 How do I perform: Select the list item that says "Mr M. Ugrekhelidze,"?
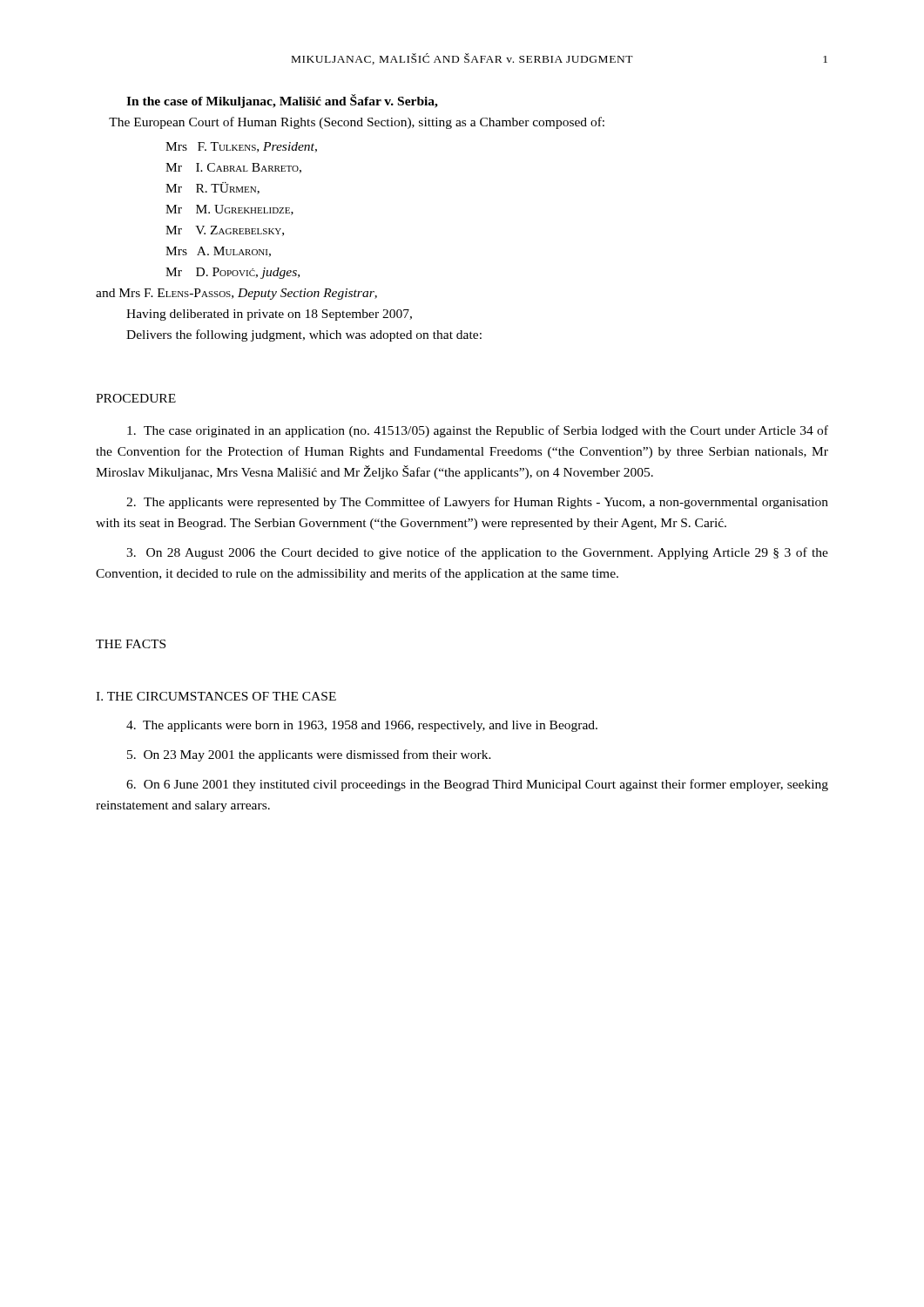pos(229,210)
